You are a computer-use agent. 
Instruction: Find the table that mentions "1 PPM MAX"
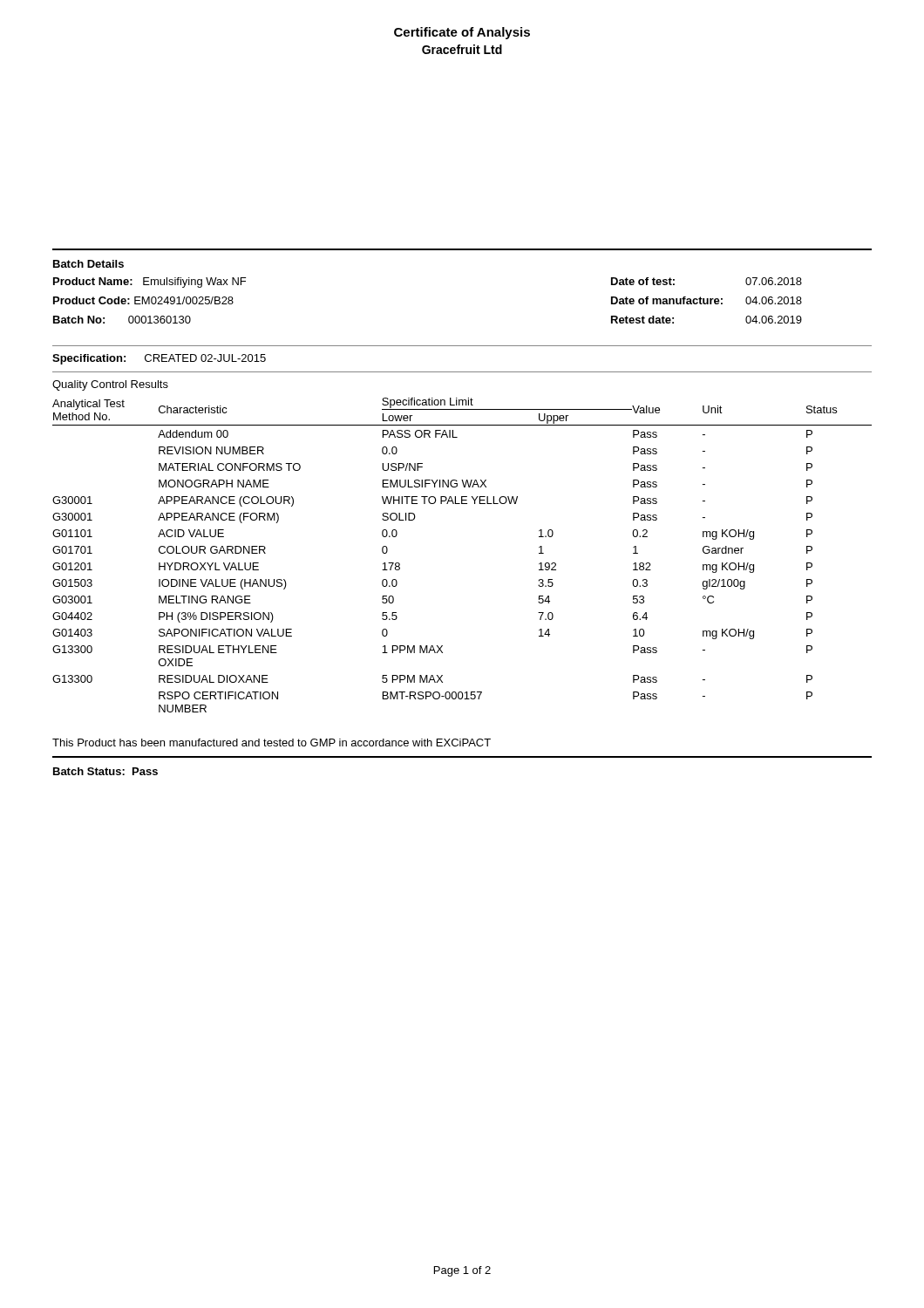click(x=462, y=556)
